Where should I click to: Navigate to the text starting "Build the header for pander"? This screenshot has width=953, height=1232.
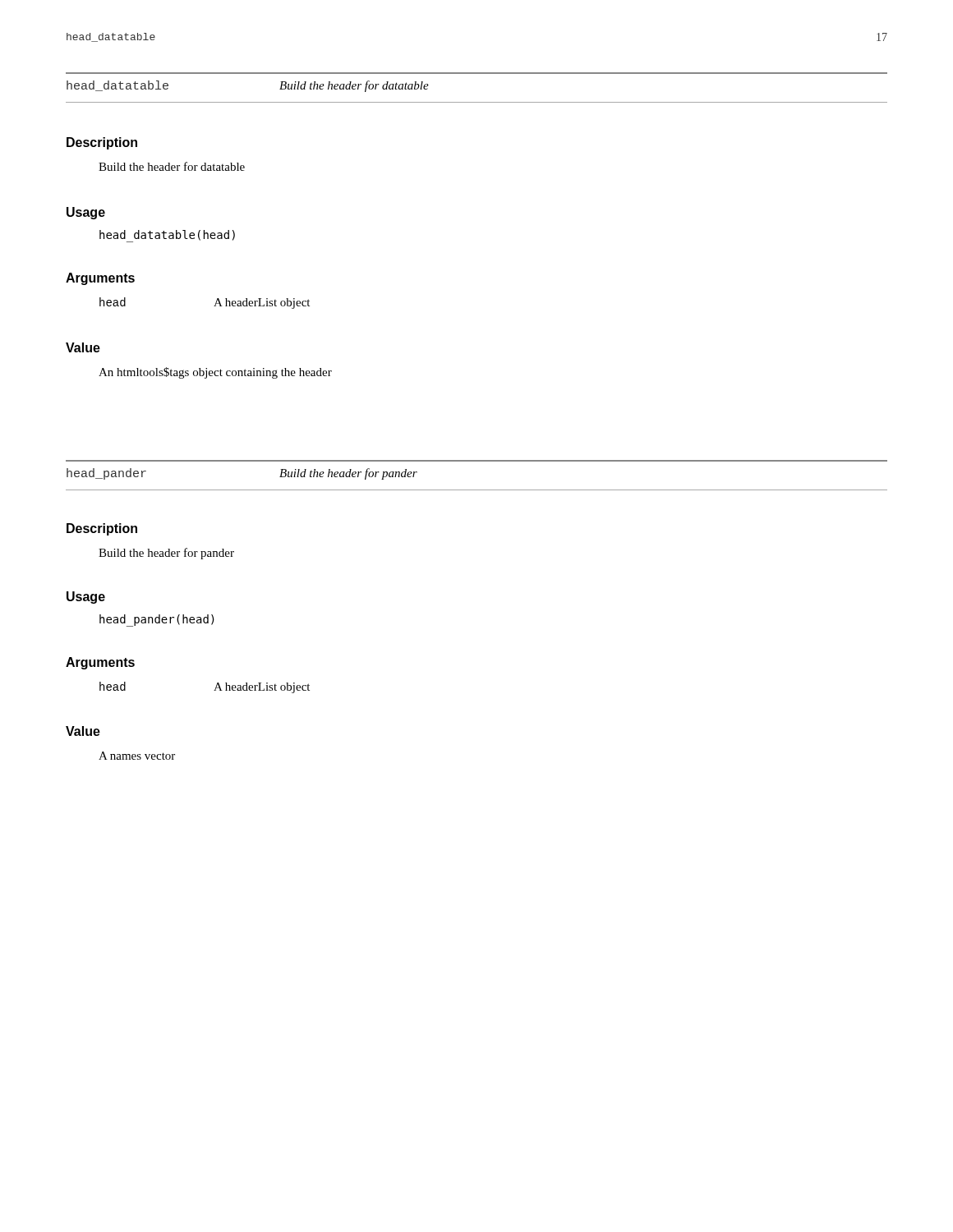click(166, 553)
